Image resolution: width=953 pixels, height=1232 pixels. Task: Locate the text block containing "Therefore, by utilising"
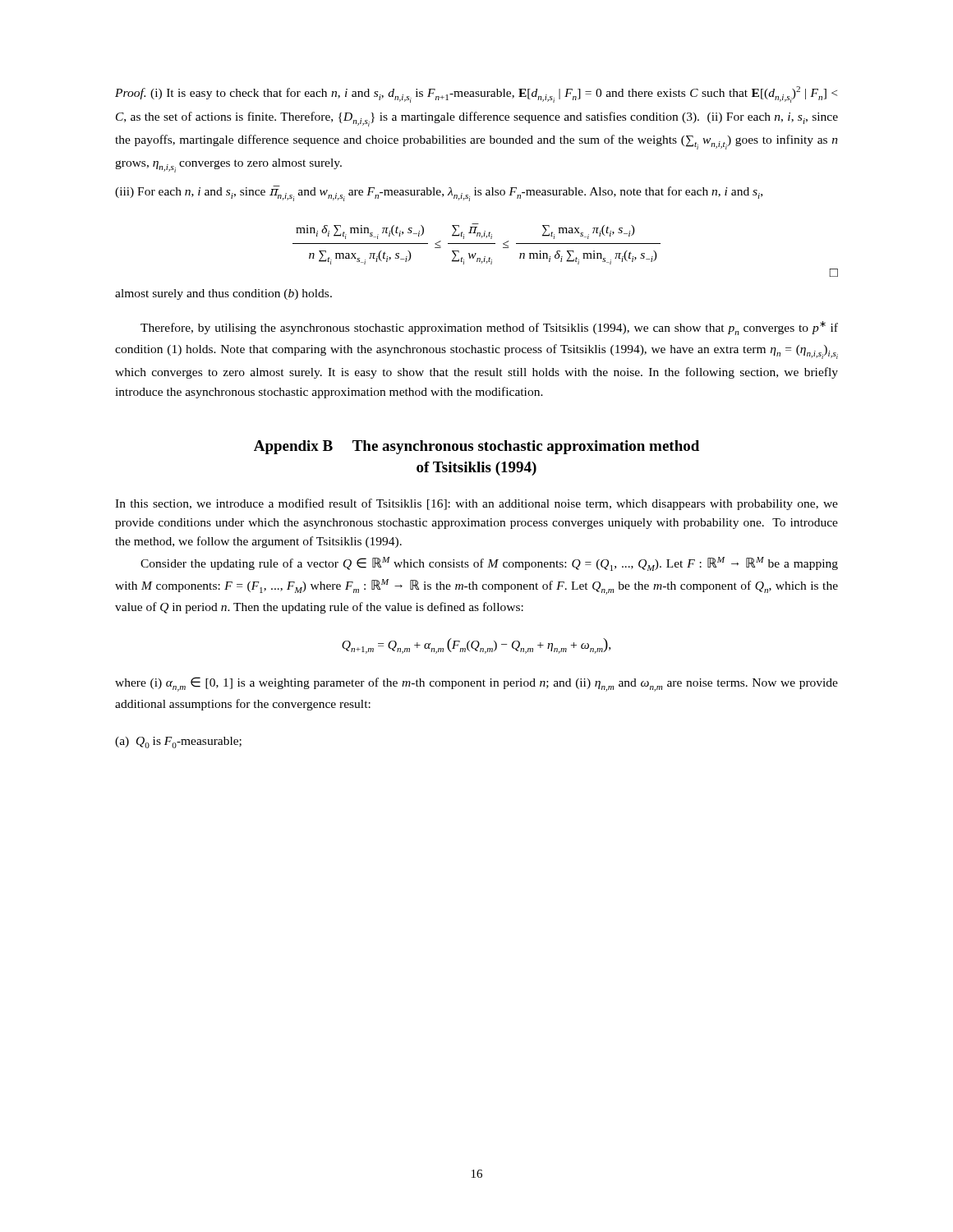[476, 358]
